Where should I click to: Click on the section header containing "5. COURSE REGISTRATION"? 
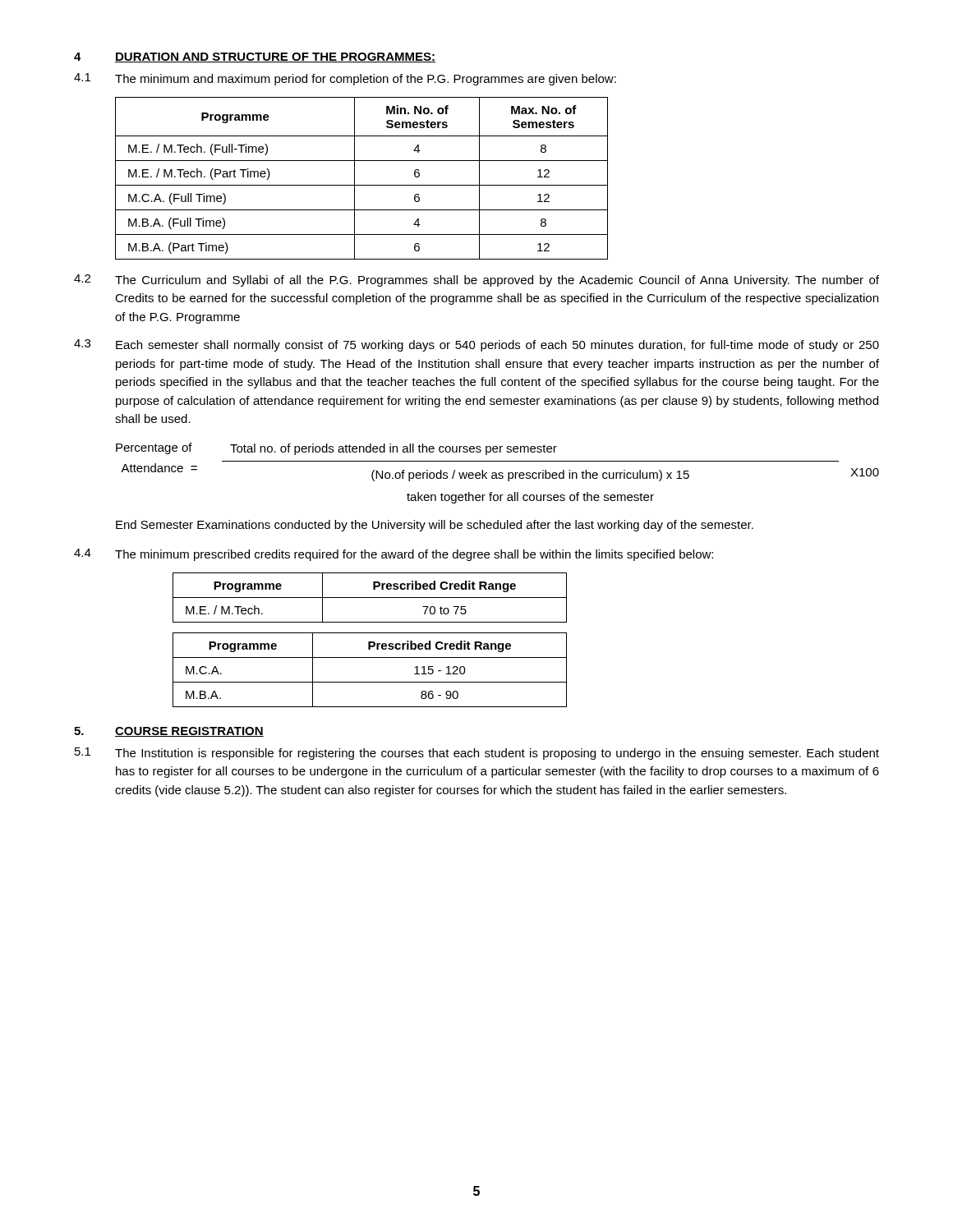coord(169,730)
